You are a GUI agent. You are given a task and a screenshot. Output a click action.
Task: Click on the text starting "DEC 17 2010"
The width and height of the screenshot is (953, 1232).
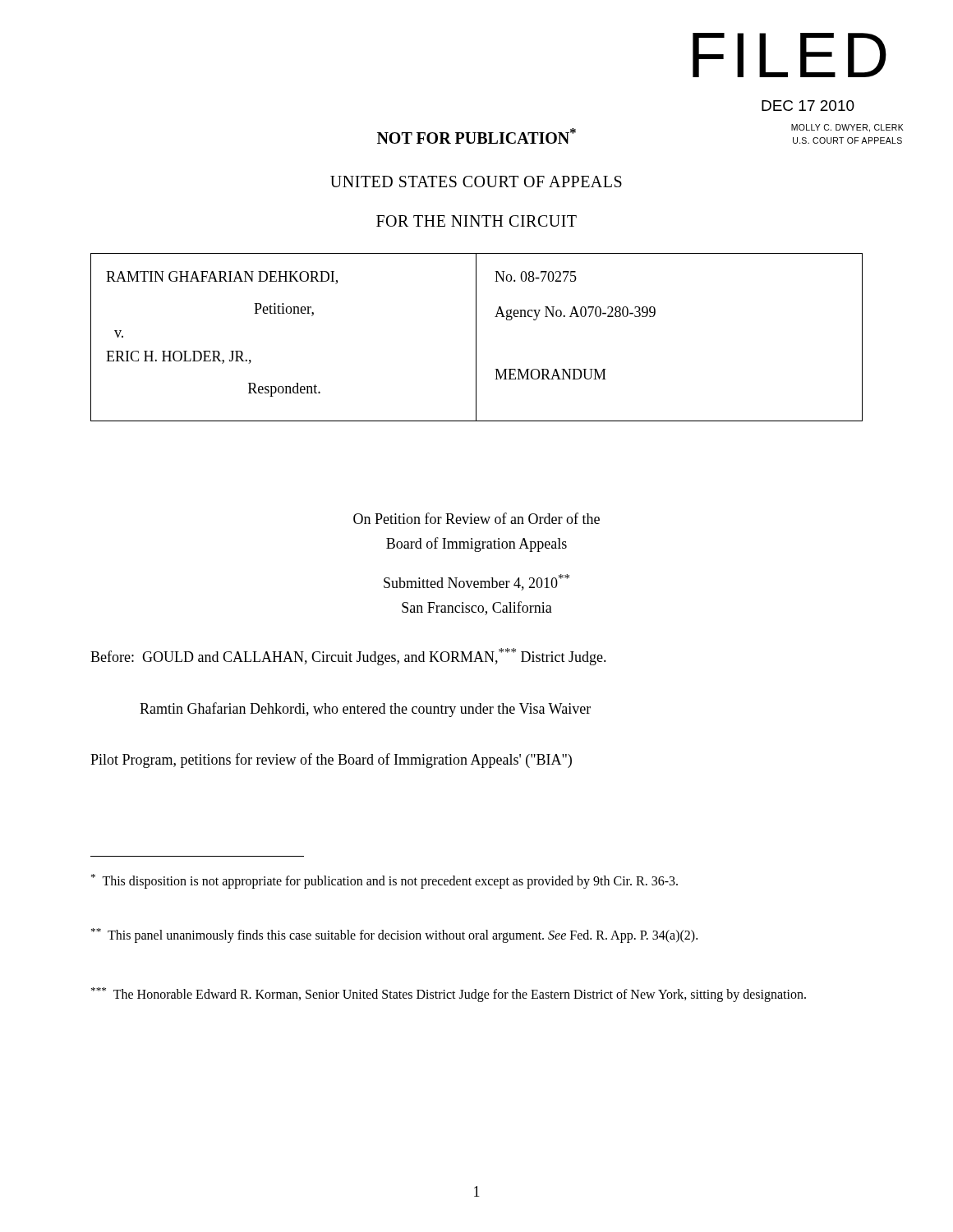tap(808, 106)
